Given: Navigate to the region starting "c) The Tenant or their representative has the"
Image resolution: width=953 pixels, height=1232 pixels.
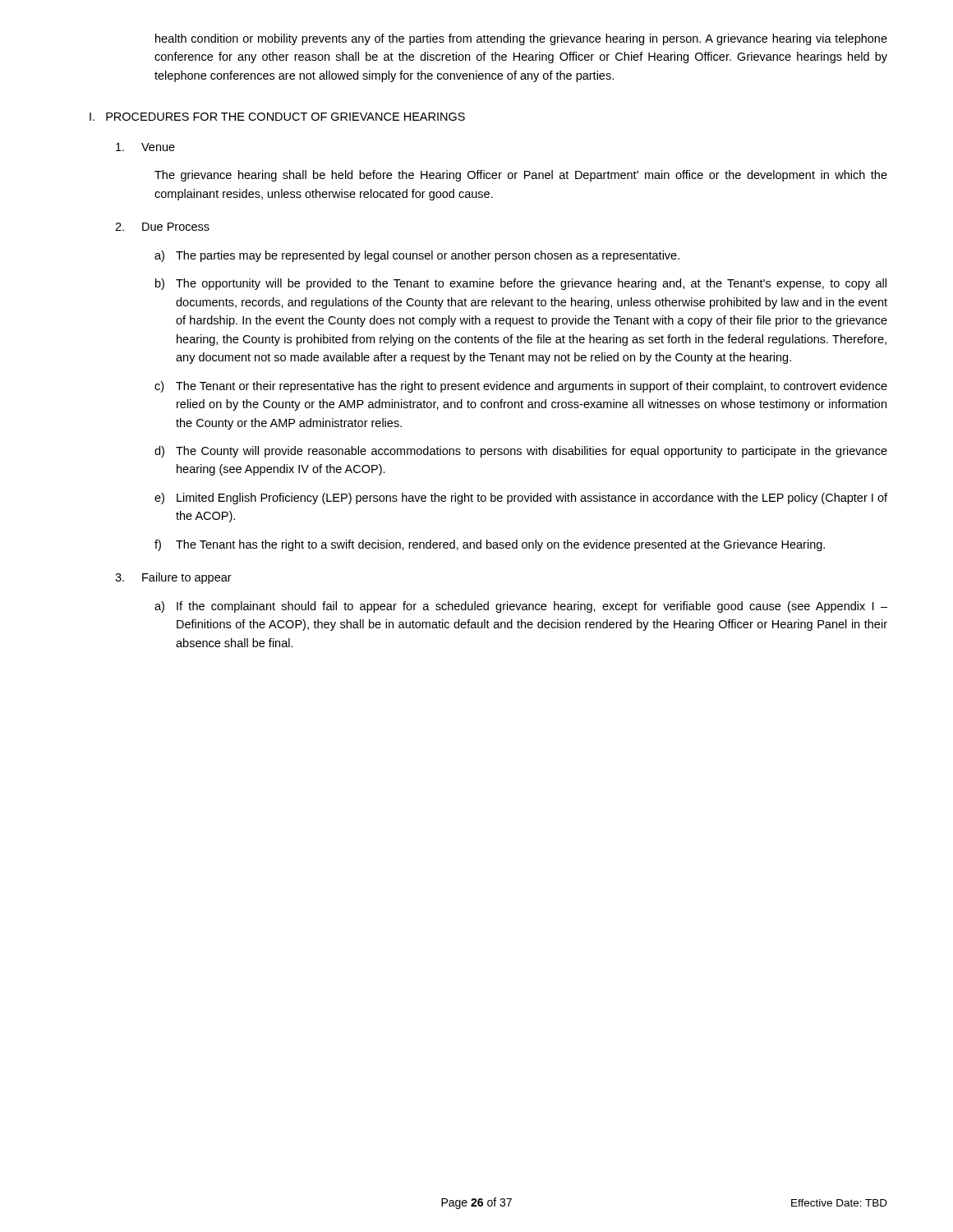Looking at the screenshot, I should click(x=521, y=404).
